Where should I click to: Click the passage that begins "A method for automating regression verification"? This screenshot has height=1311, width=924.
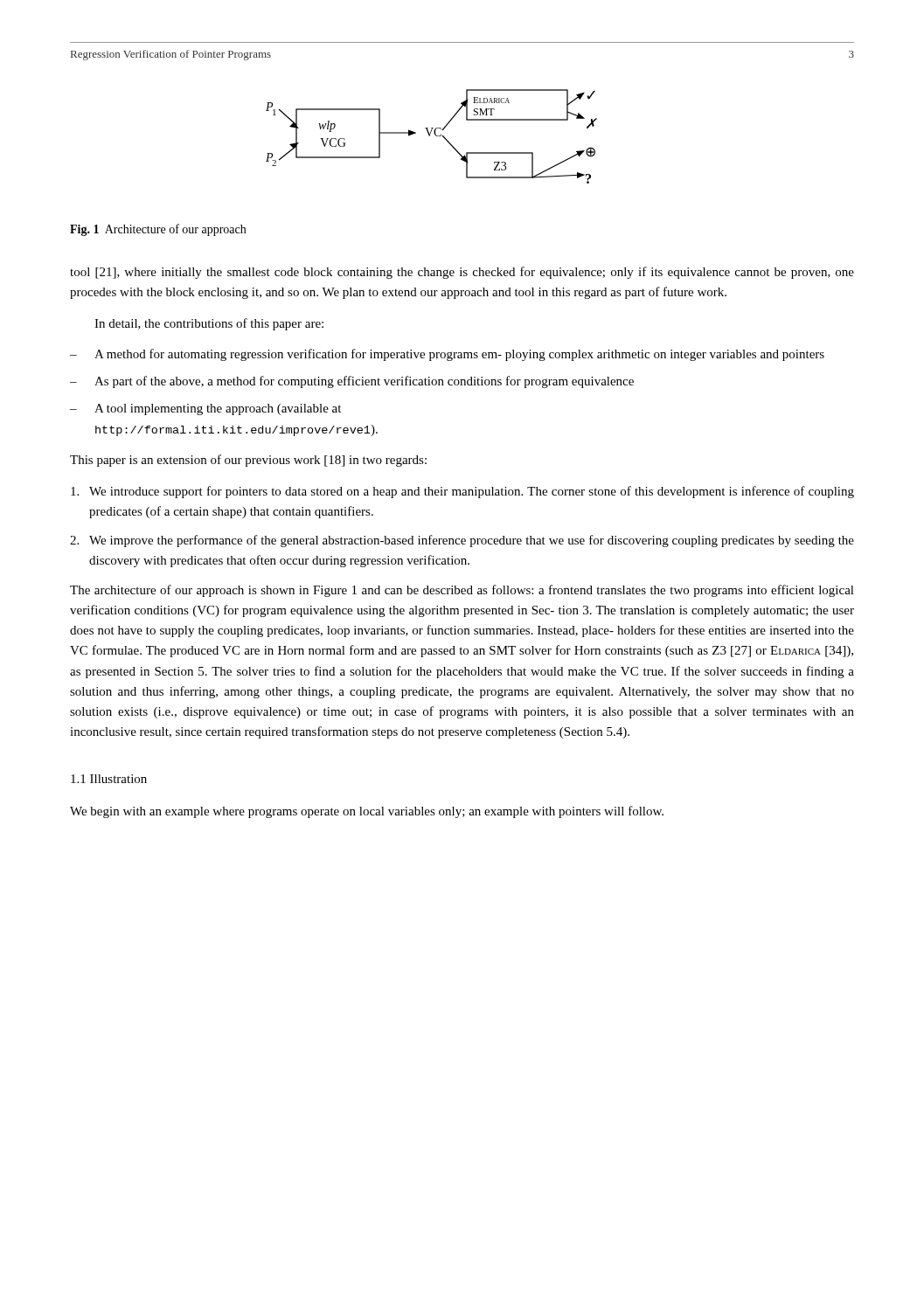tap(459, 354)
